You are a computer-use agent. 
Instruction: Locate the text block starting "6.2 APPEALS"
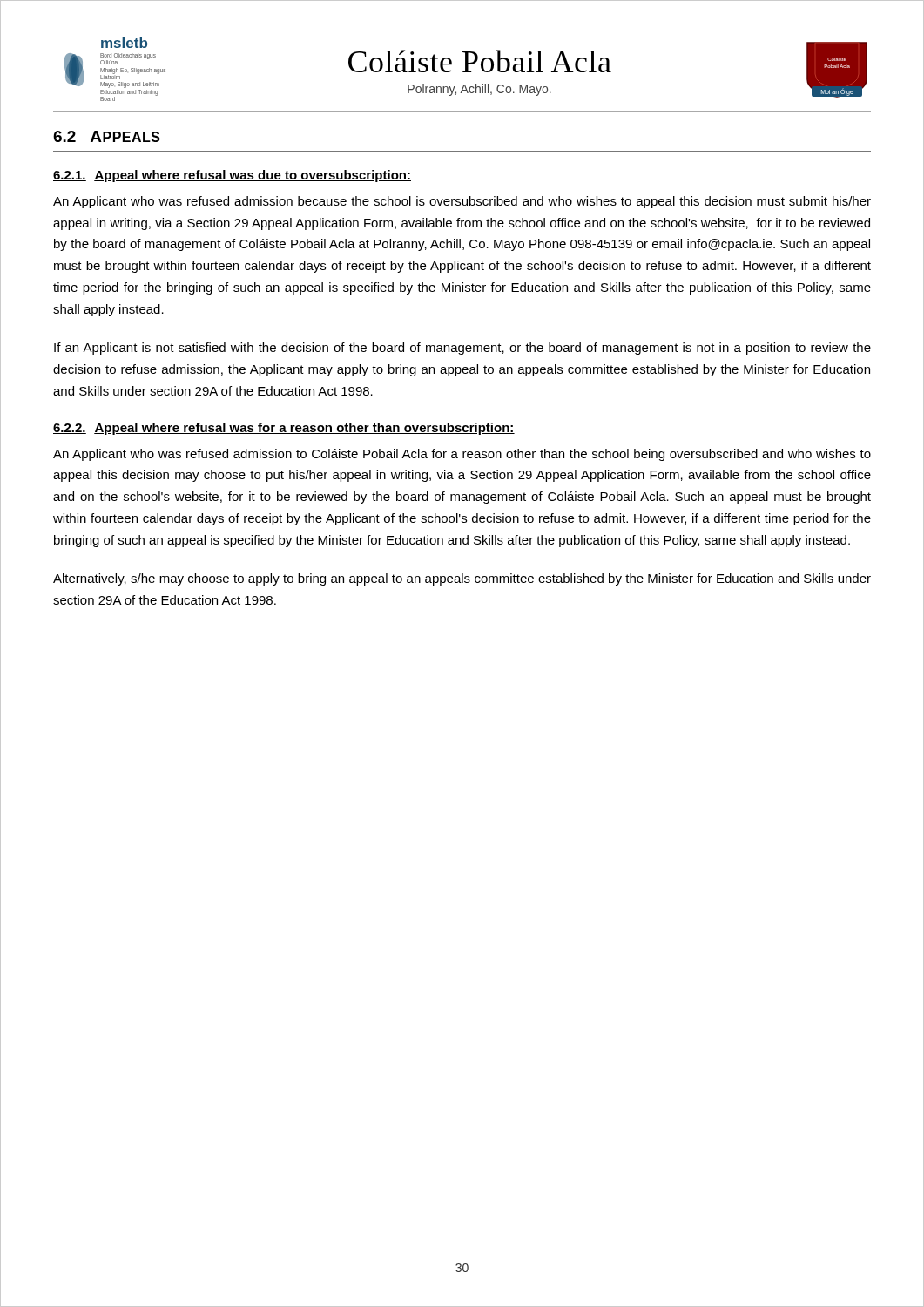pyautogui.click(x=107, y=136)
